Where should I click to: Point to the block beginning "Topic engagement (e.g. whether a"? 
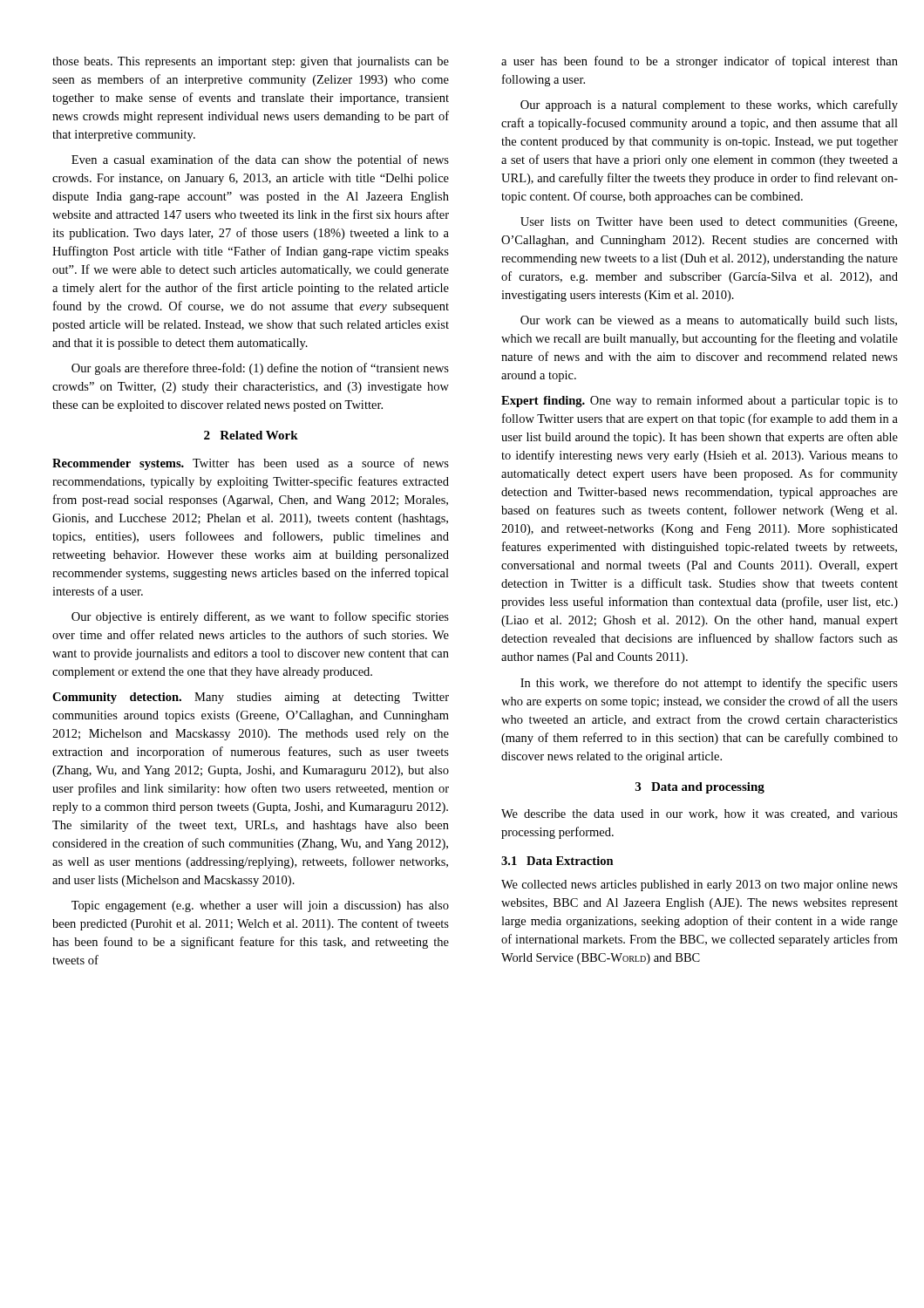(x=251, y=933)
